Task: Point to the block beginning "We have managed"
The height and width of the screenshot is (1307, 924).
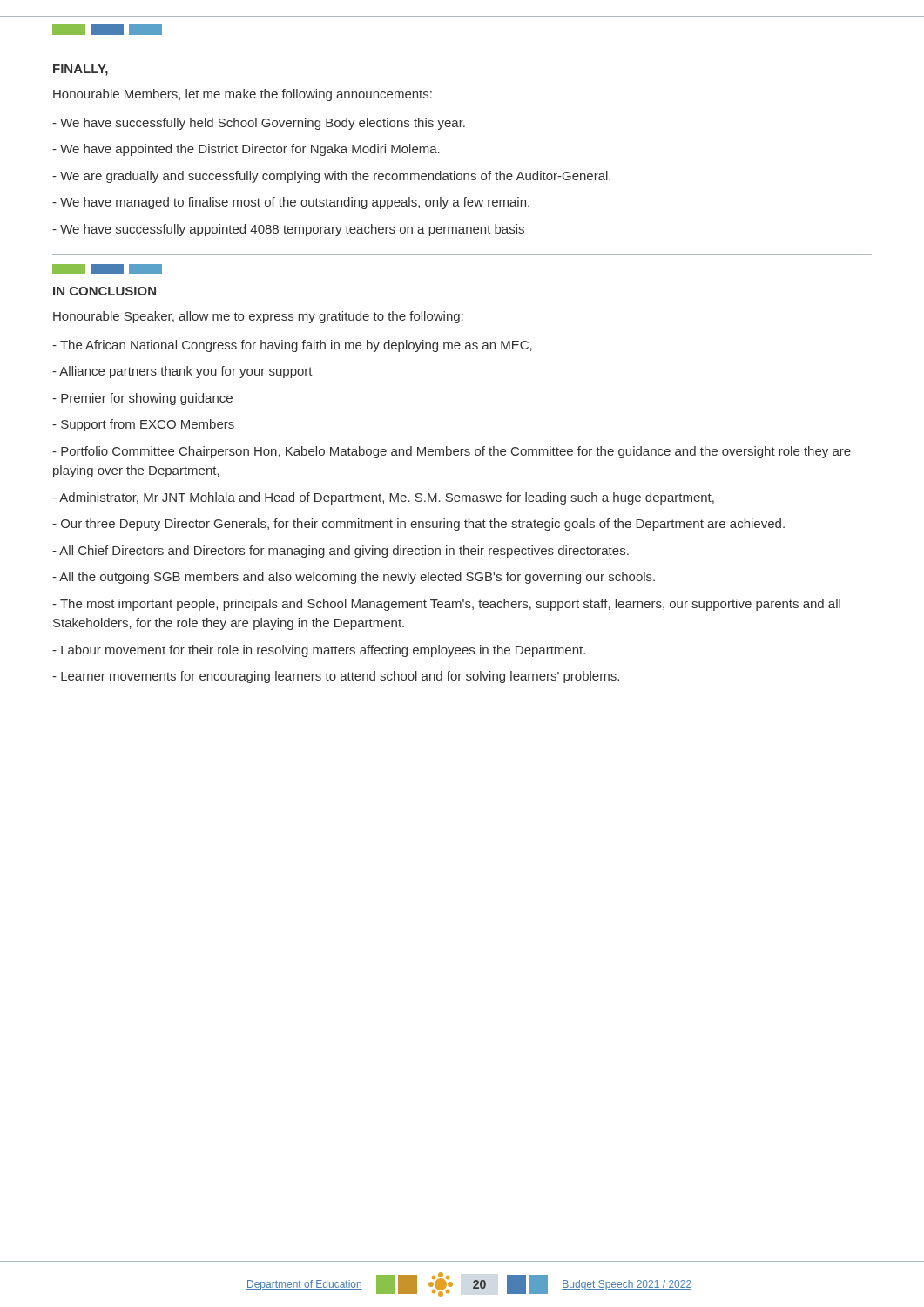Action: [x=291, y=202]
